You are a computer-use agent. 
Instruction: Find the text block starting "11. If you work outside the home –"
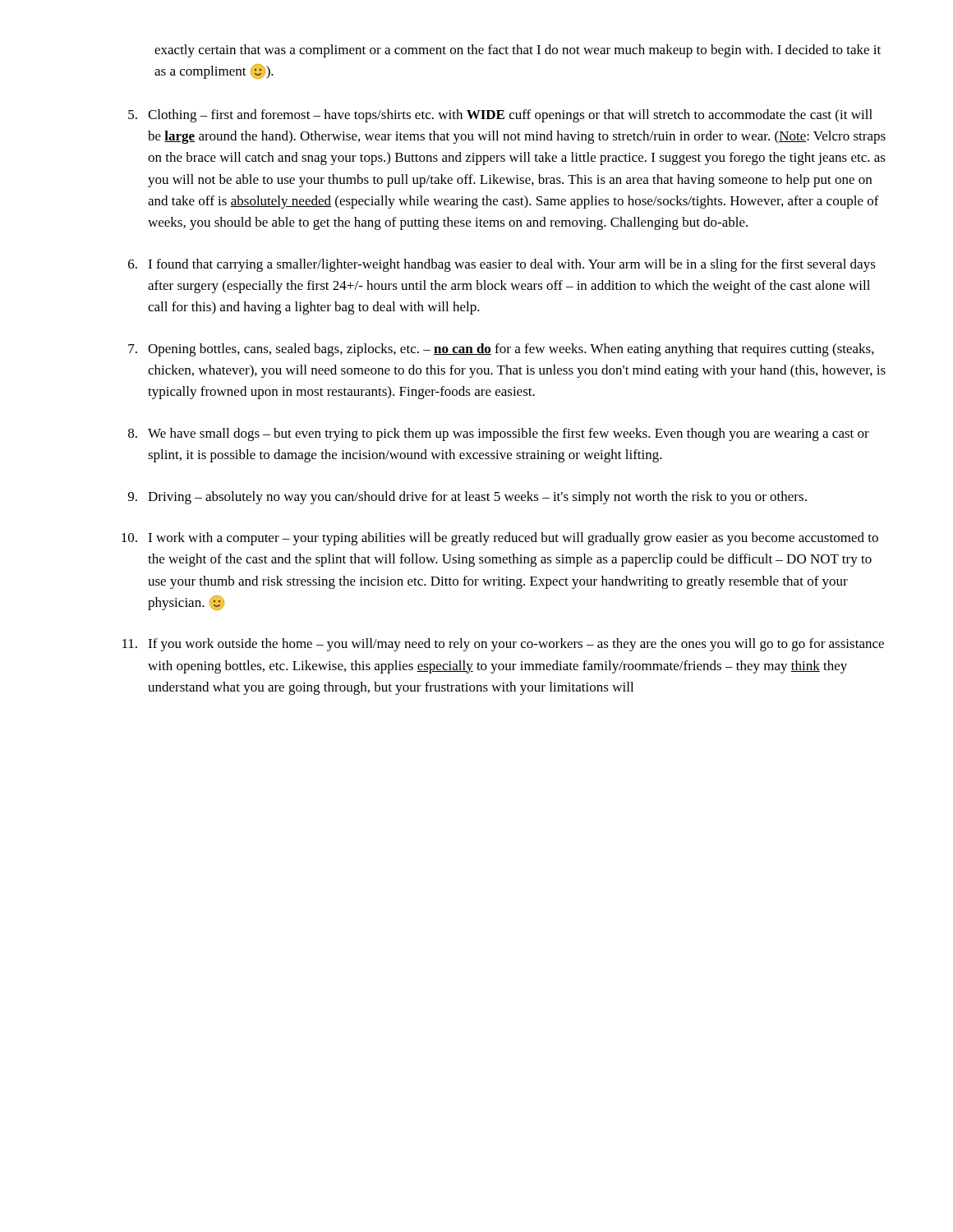coord(488,666)
